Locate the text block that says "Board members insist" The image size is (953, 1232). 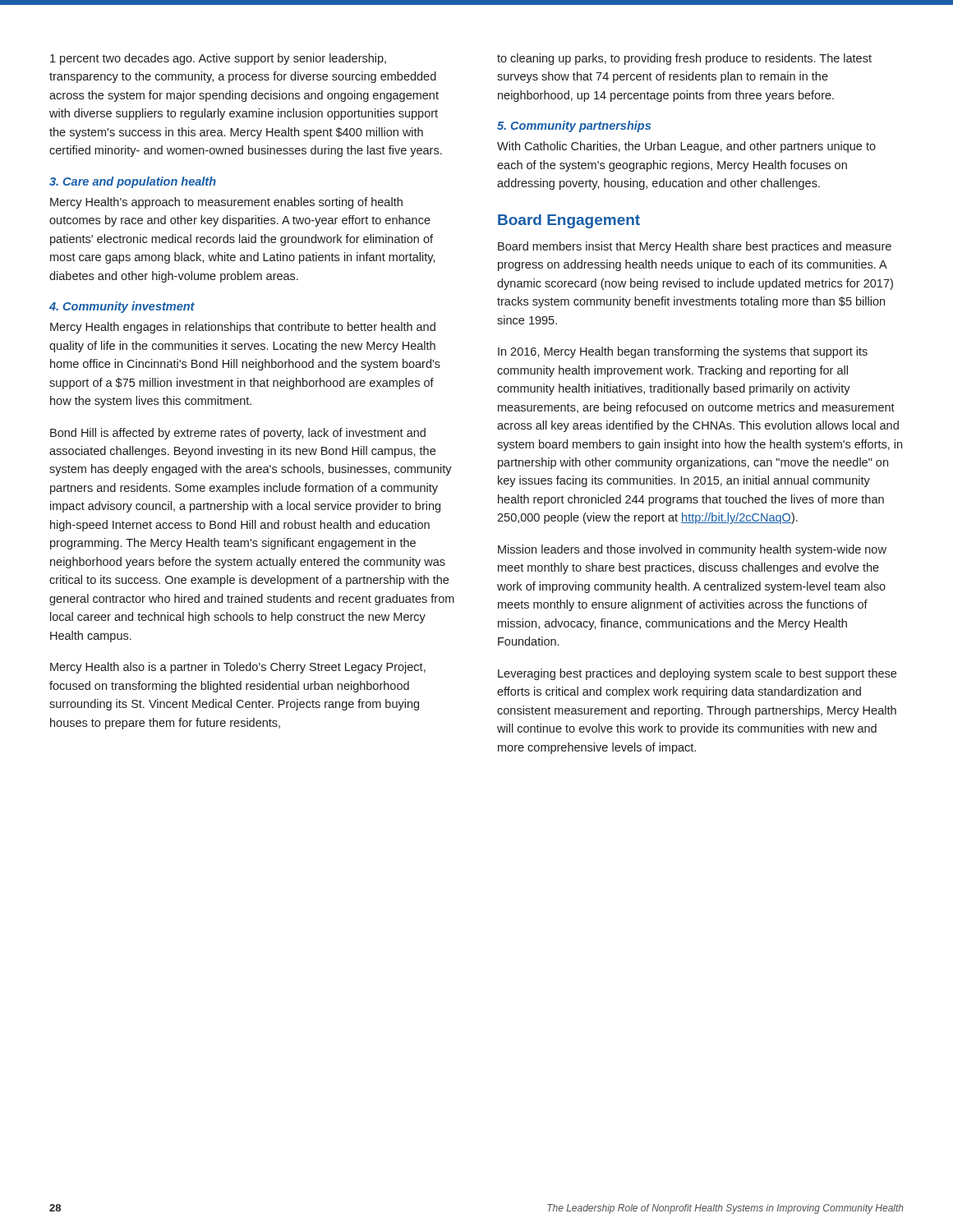(695, 283)
